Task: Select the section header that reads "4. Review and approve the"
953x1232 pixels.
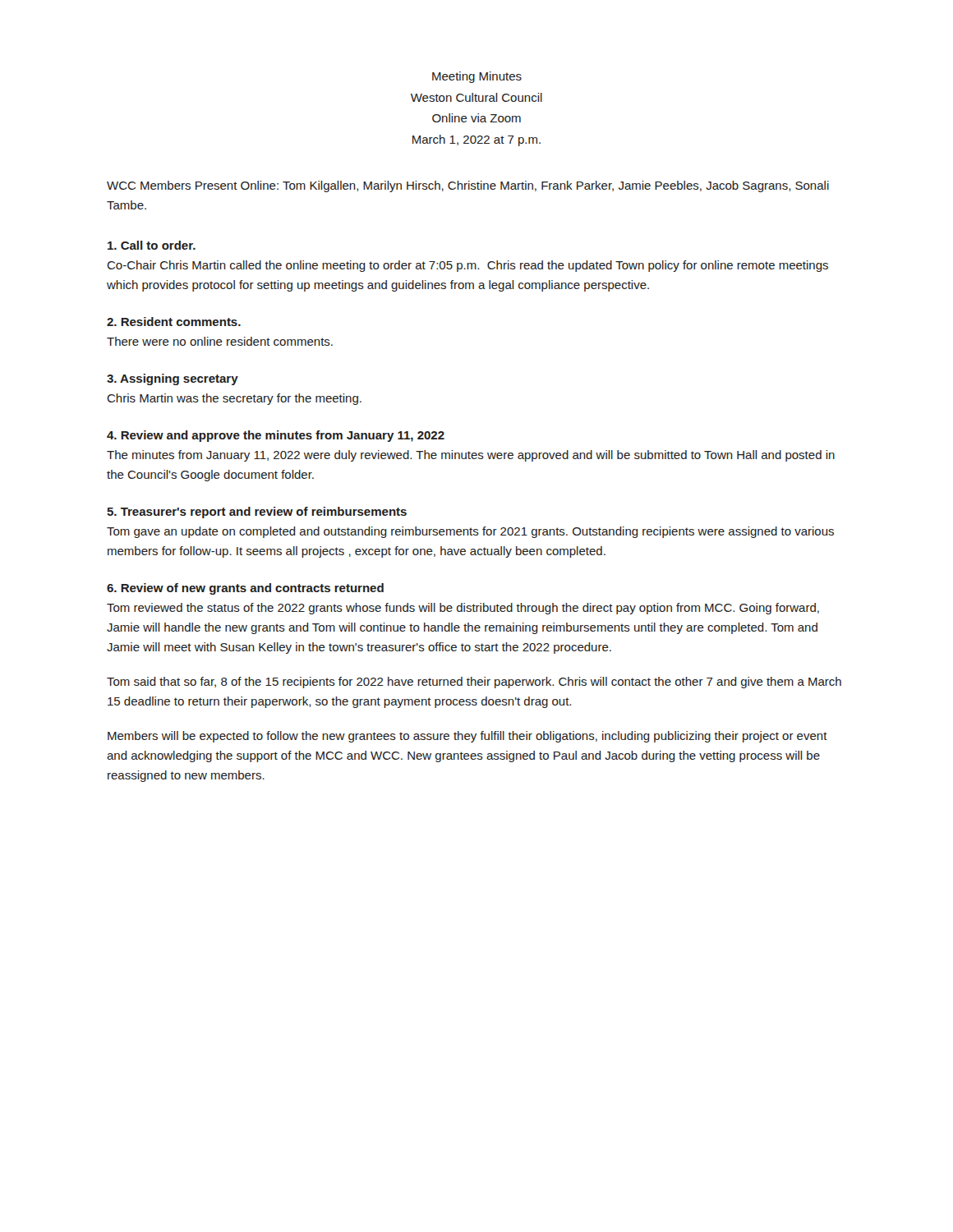Action: (x=276, y=435)
